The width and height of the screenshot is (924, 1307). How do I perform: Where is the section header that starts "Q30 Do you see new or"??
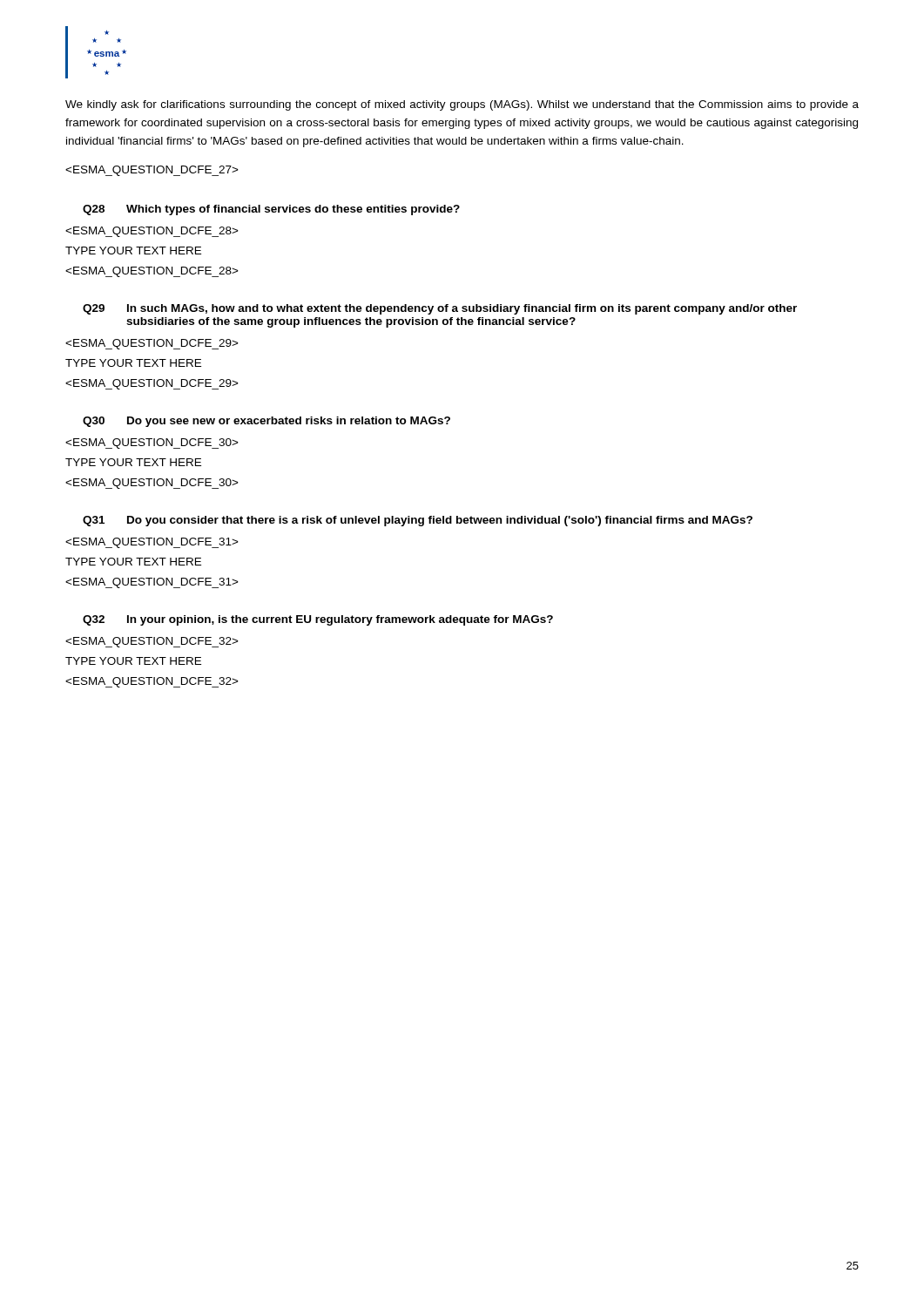click(266, 422)
